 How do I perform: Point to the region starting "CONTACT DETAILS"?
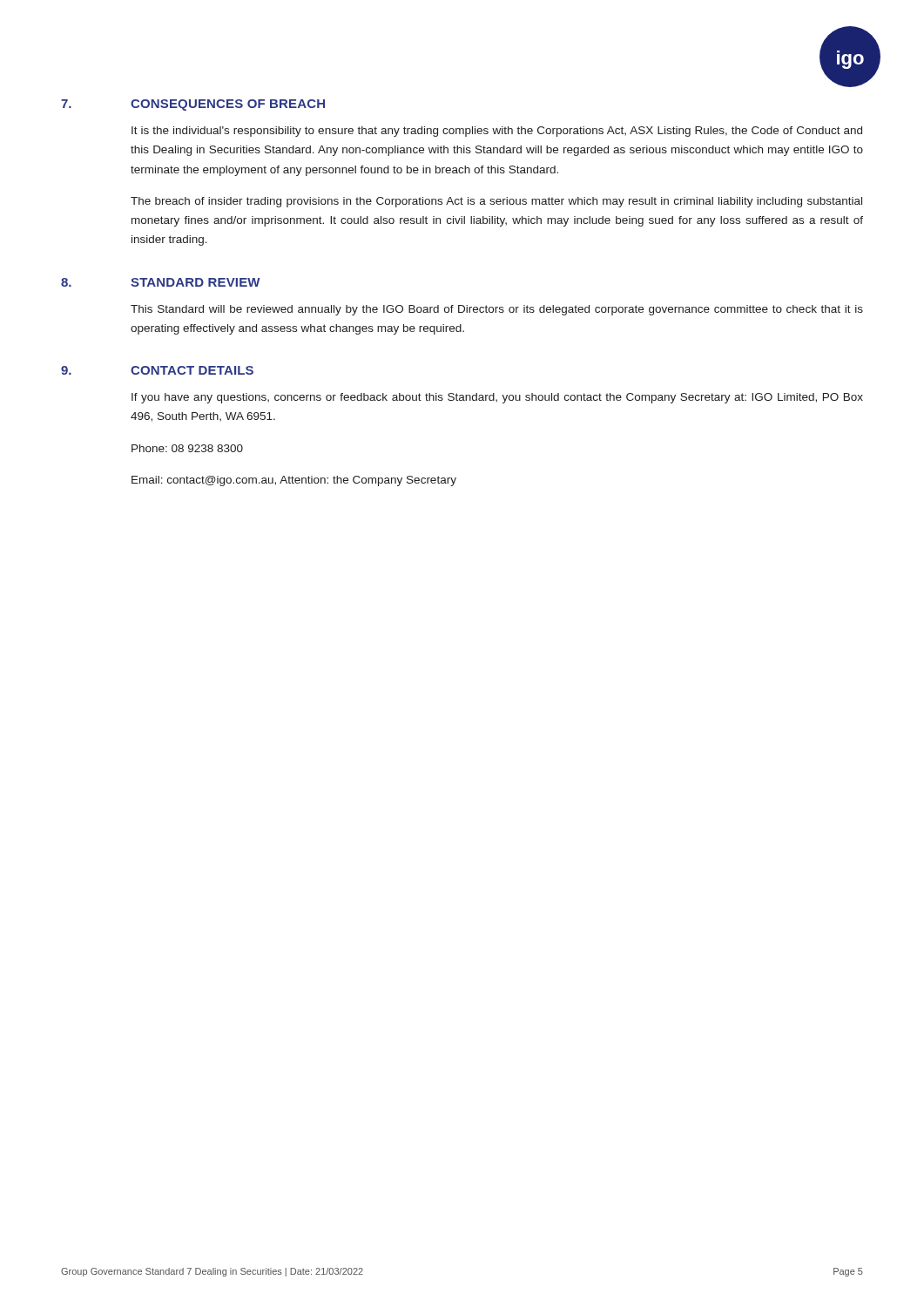(192, 370)
